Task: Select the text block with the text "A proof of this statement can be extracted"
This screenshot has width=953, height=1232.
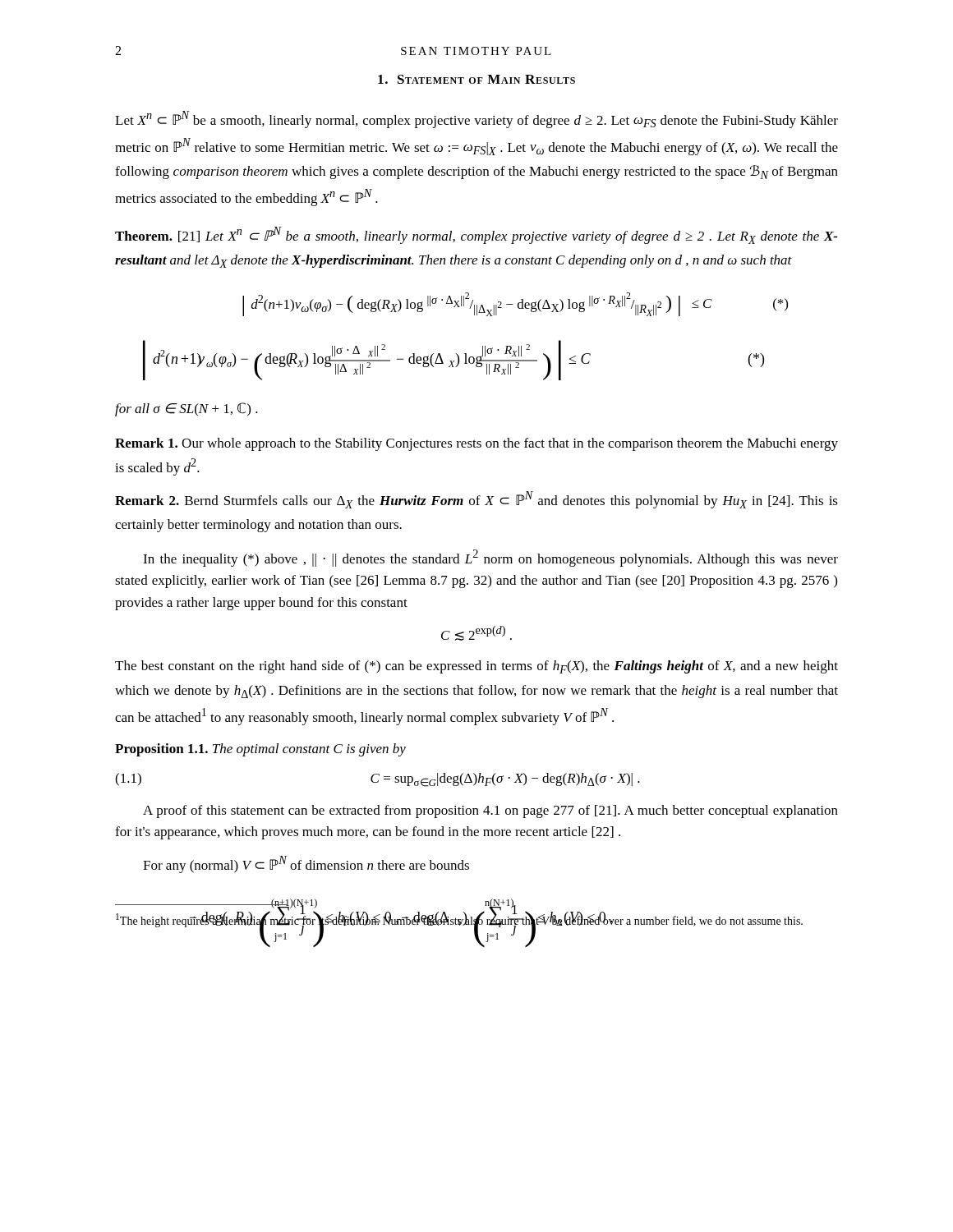Action: (476, 821)
